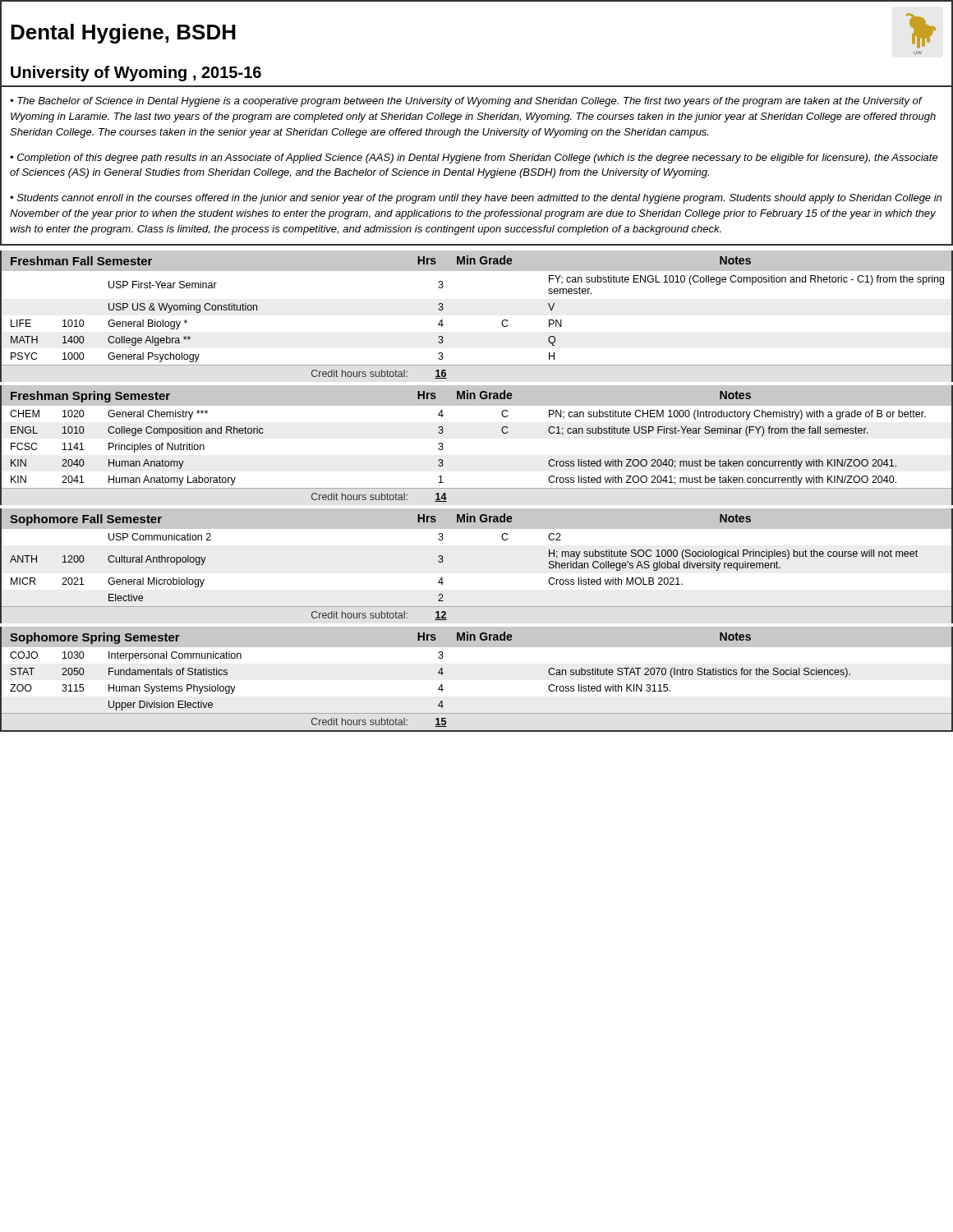953x1232 pixels.
Task: Select the table that reads "Upper Division Elective"
Action: [x=476, y=679]
